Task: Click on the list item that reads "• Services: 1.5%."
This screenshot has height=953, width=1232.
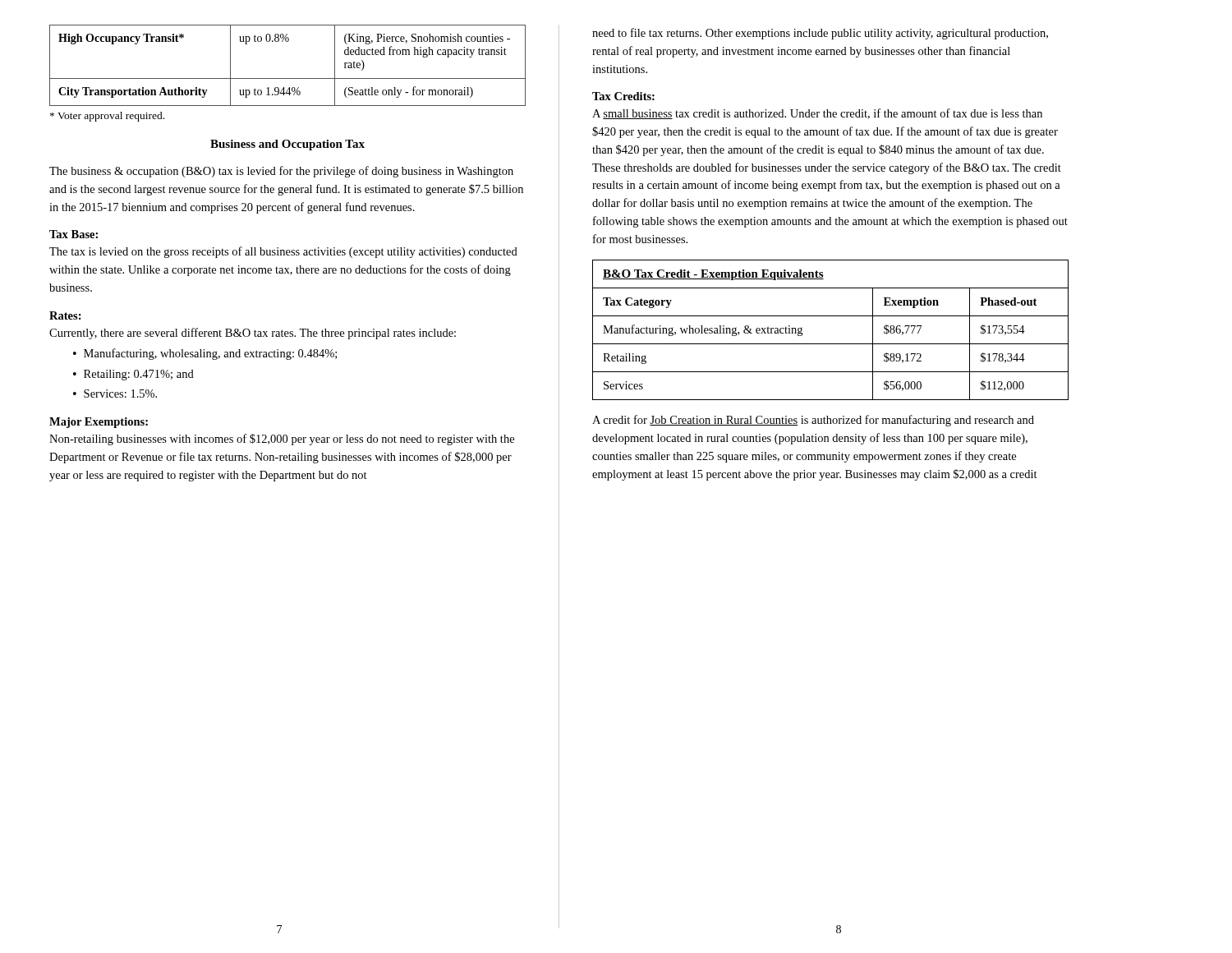Action: (115, 394)
